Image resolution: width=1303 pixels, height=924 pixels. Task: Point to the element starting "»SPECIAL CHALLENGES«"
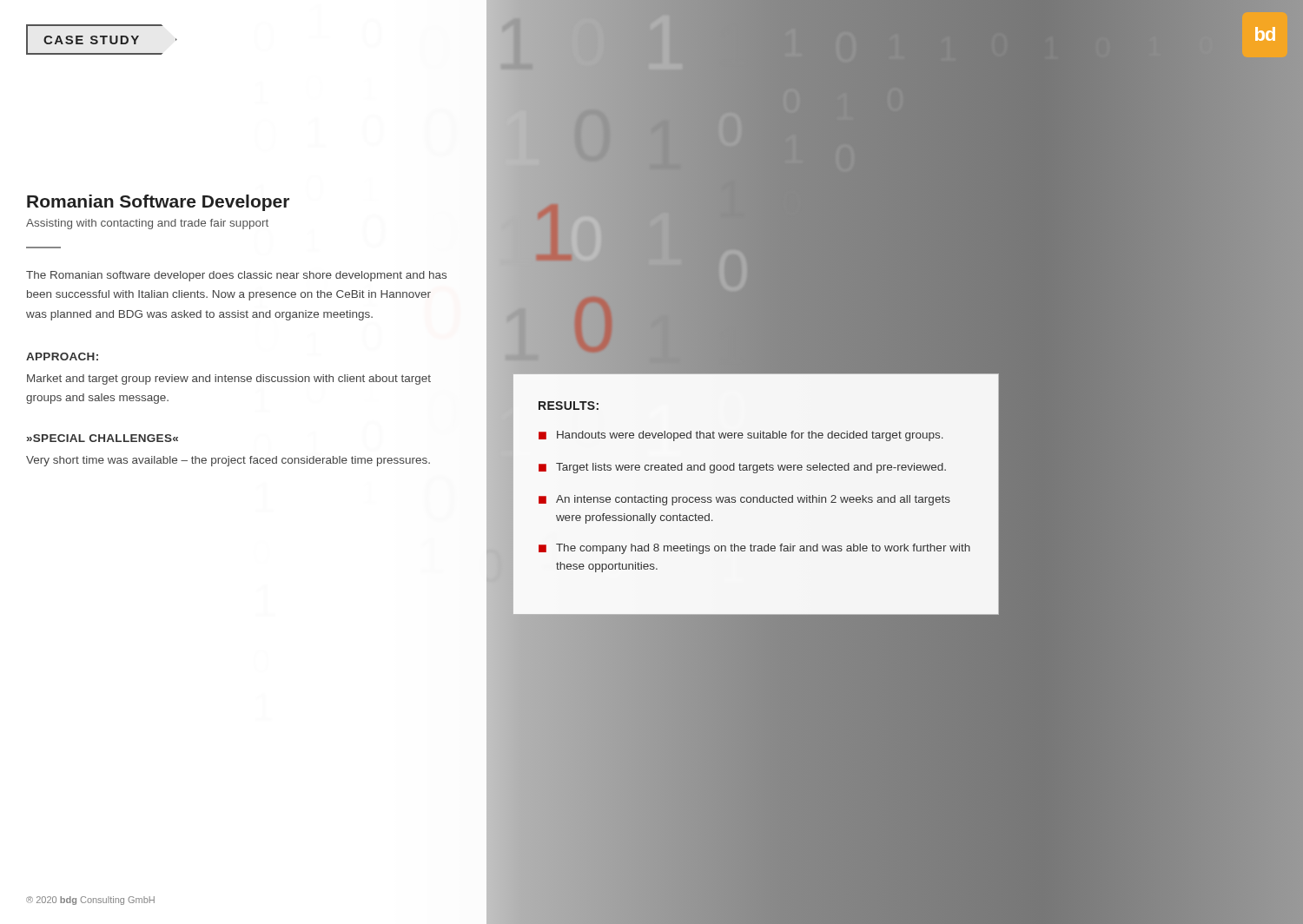coord(103,438)
